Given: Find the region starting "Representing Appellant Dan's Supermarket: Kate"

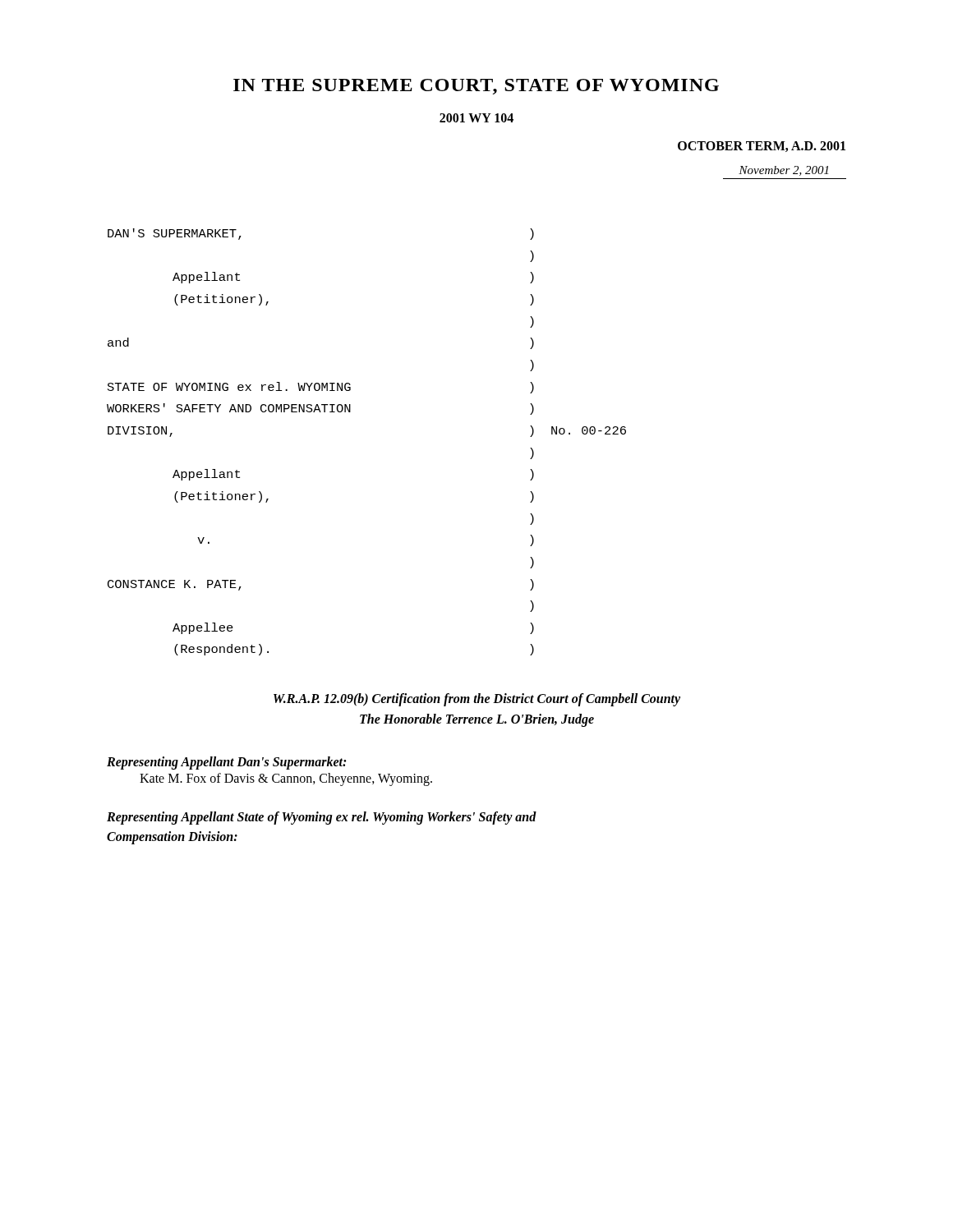Looking at the screenshot, I should point(226,763).
